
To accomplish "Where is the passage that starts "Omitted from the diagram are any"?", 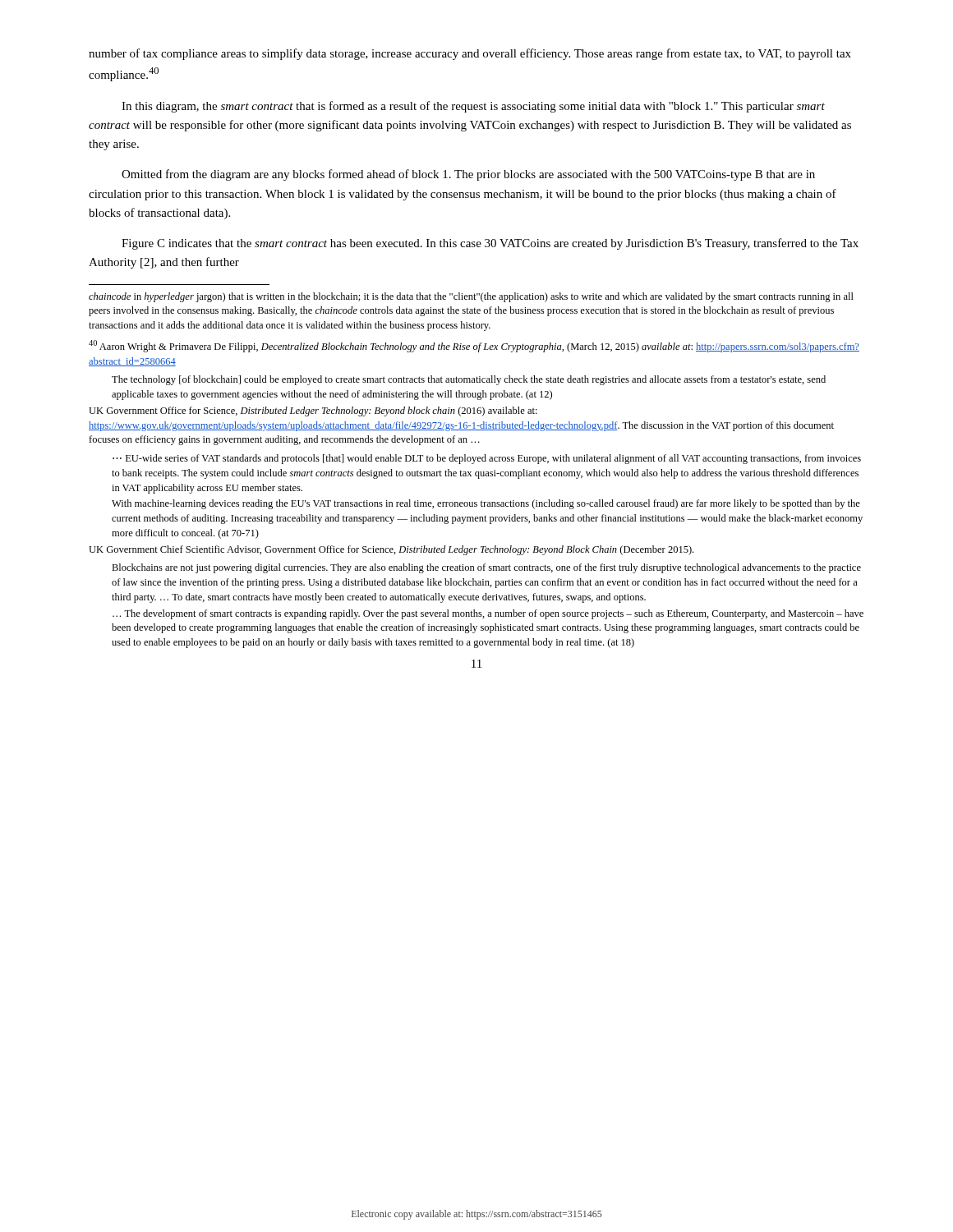I will point(462,193).
